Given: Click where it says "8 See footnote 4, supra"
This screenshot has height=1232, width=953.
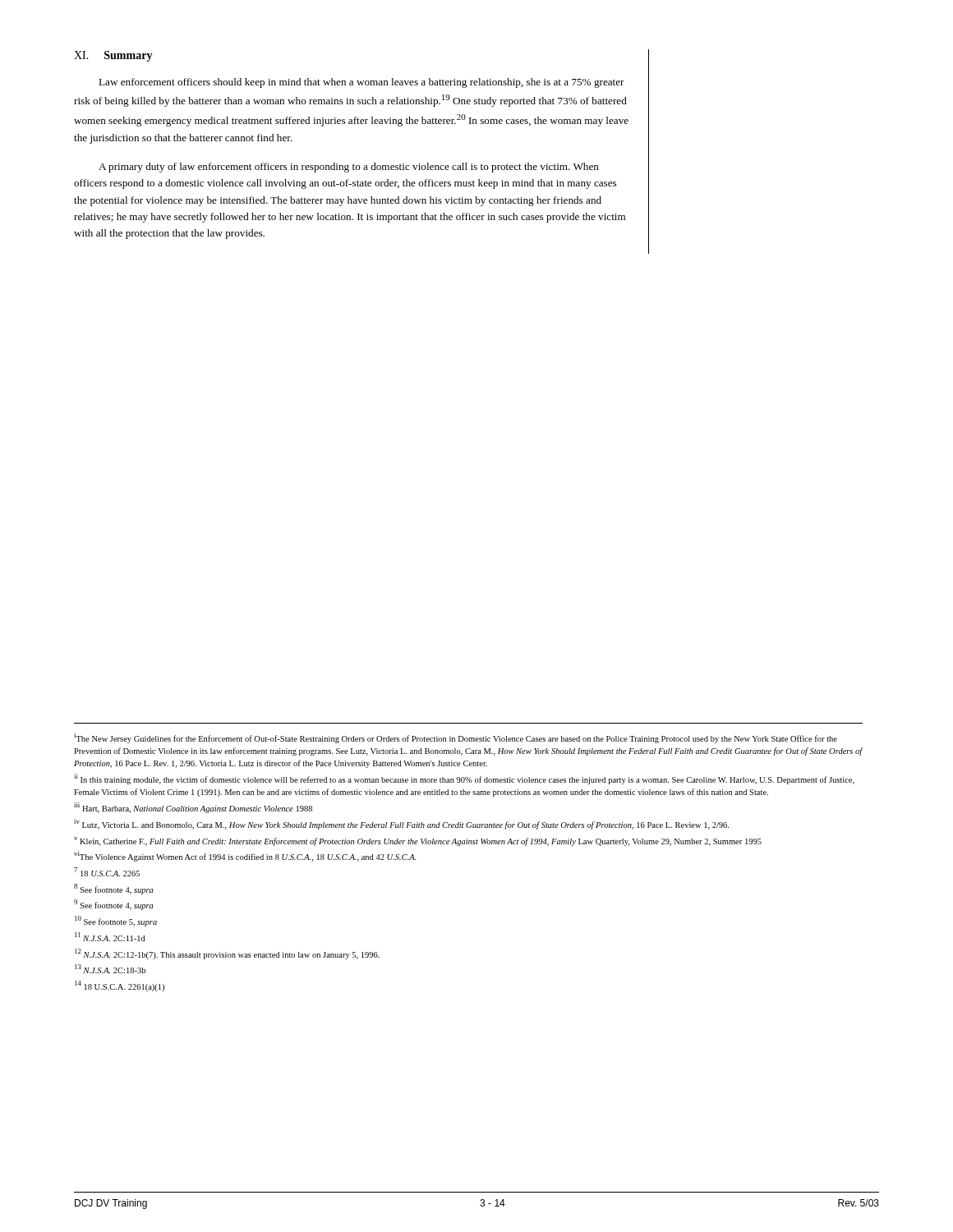Looking at the screenshot, I should click(114, 888).
